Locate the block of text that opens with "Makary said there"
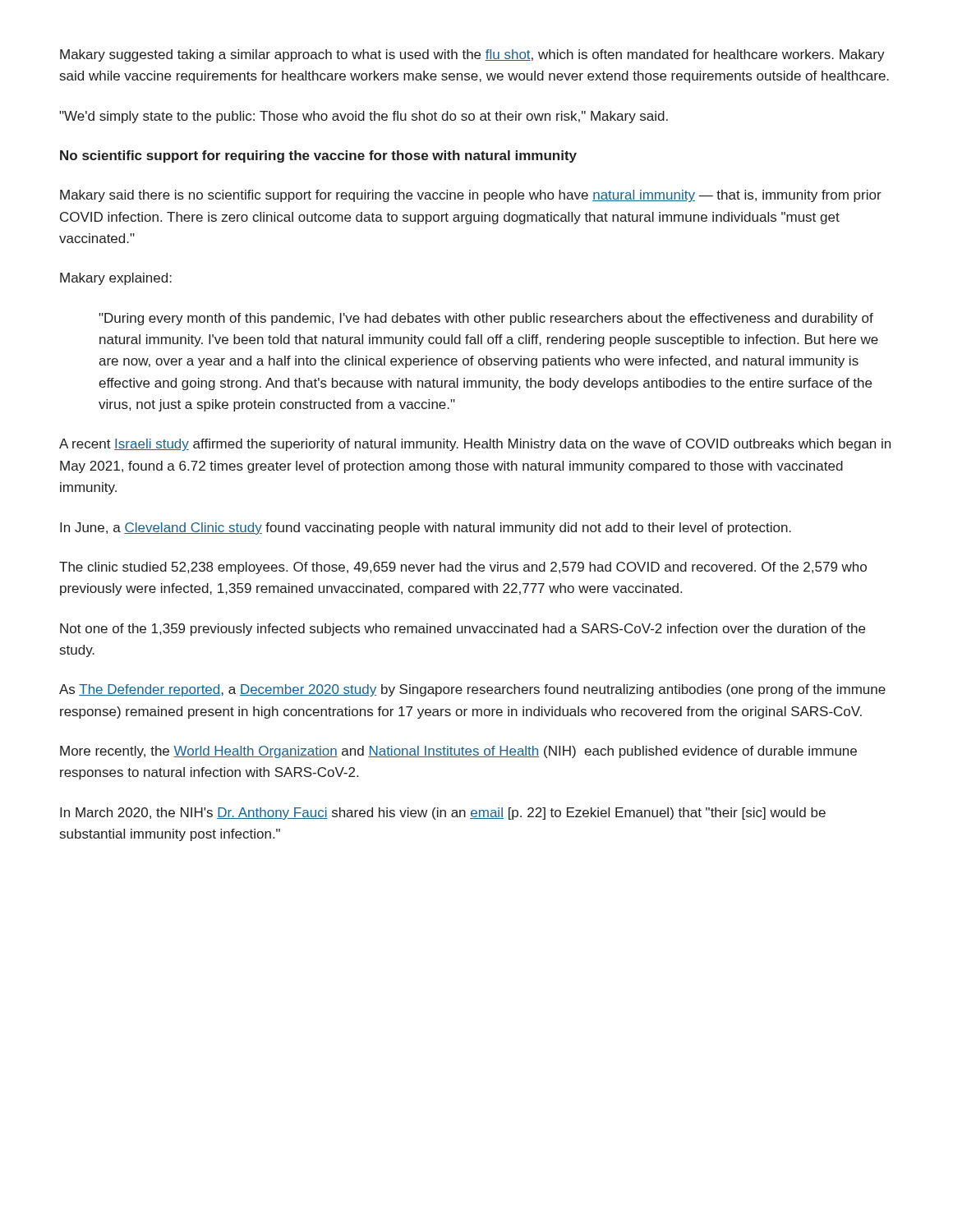953x1232 pixels. tap(470, 217)
